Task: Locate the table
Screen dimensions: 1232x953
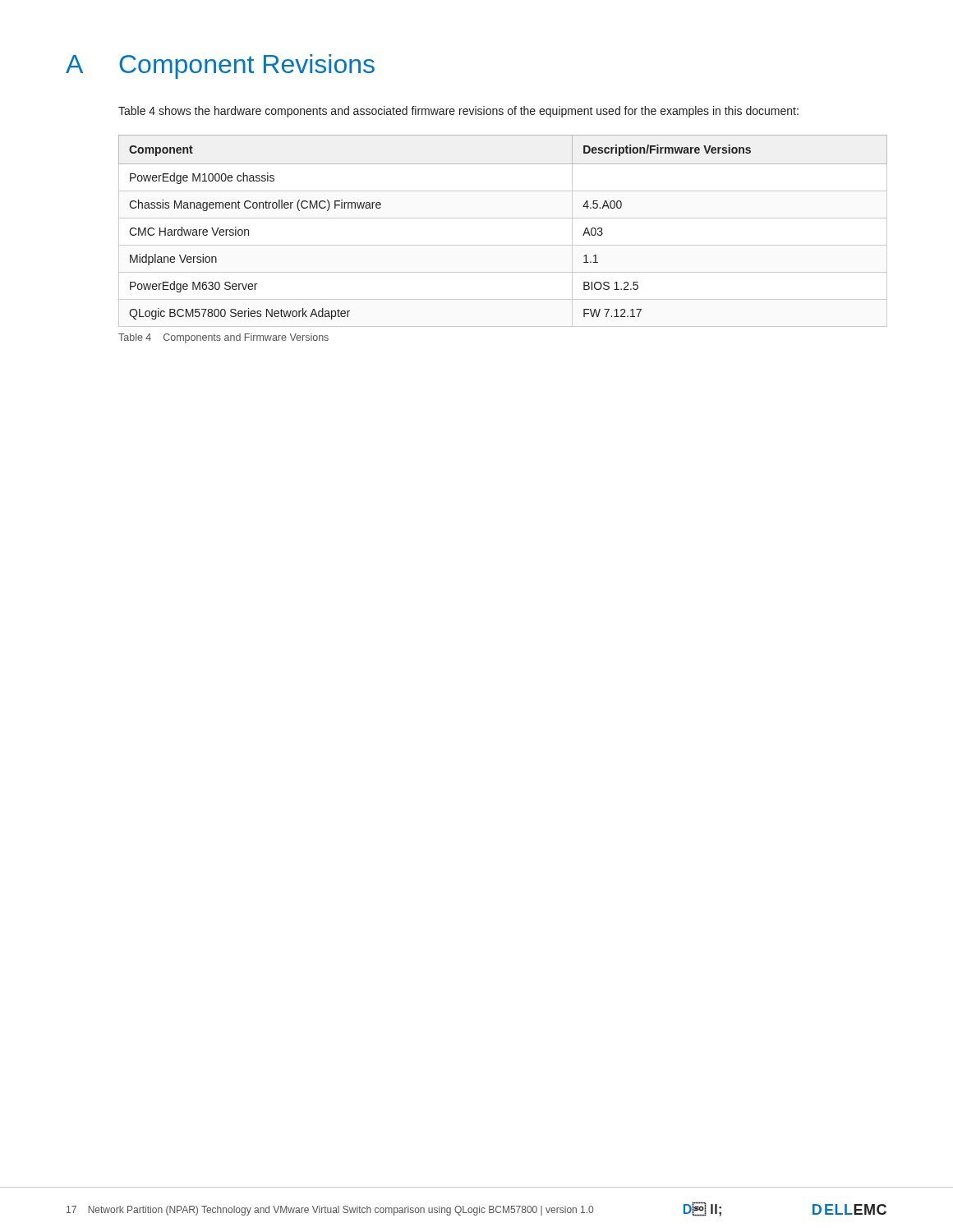Action: coord(503,231)
